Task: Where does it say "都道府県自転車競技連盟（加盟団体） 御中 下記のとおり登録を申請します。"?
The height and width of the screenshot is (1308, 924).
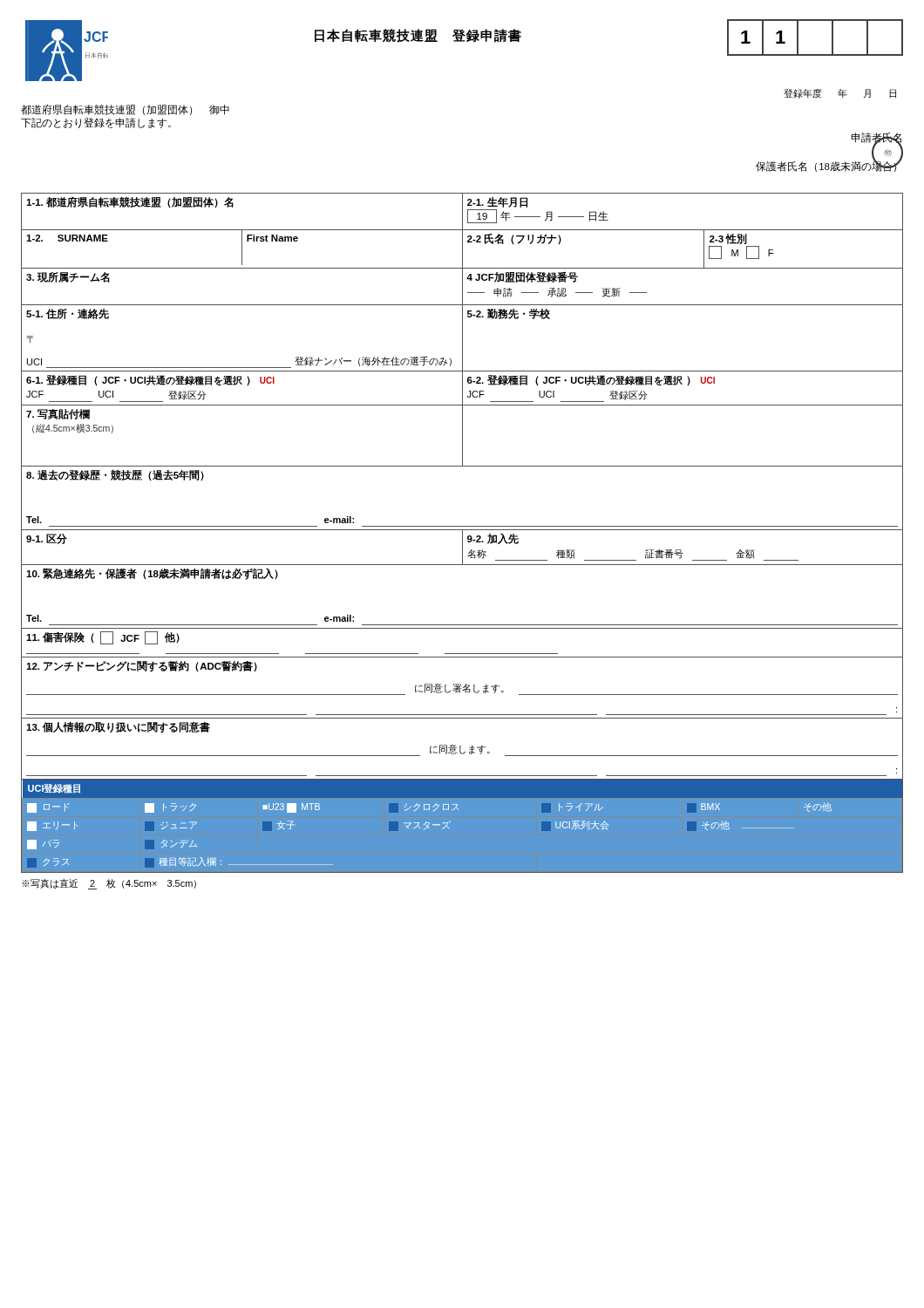Action: coord(125,110)
